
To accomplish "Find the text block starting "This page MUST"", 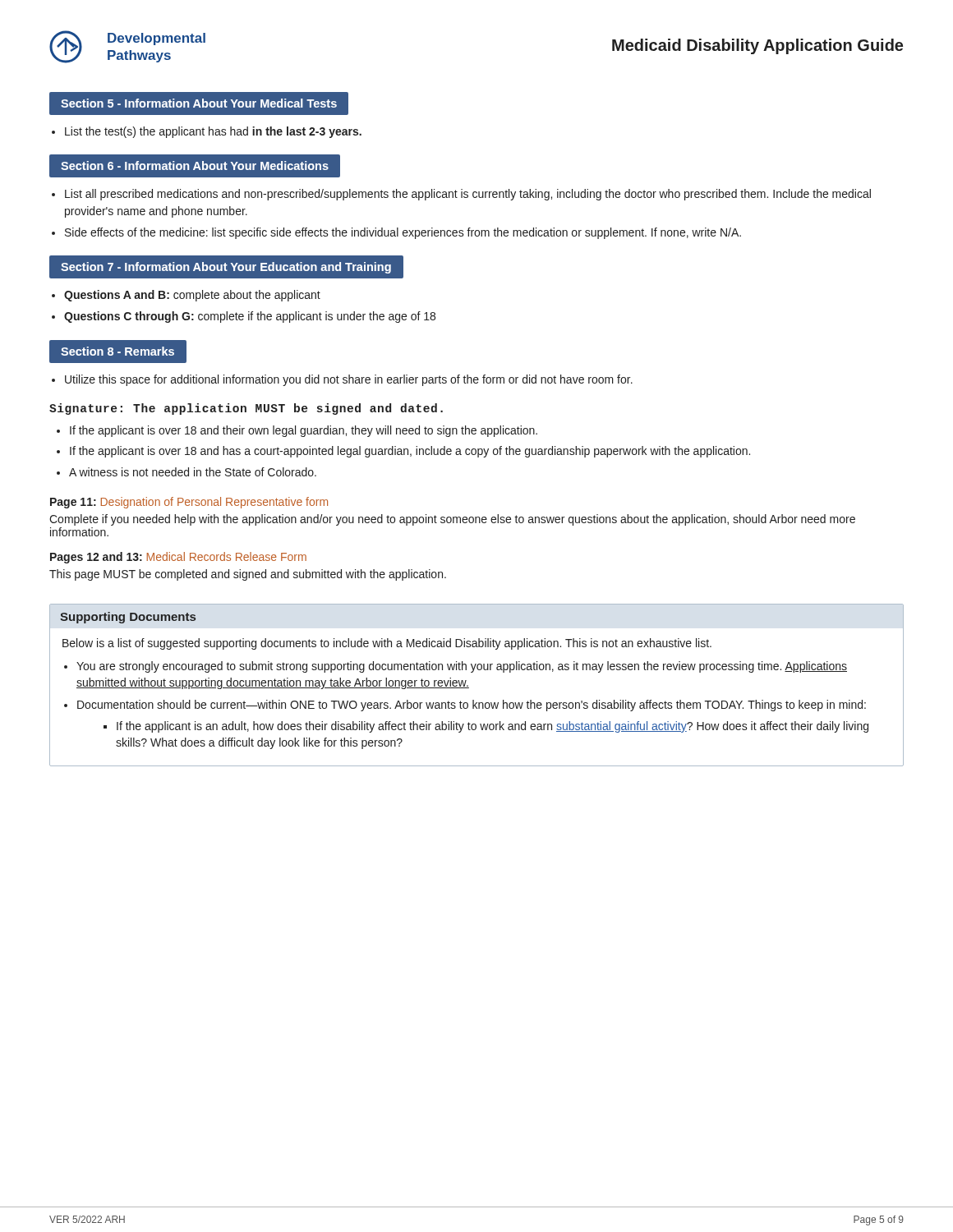I will coord(248,574).
